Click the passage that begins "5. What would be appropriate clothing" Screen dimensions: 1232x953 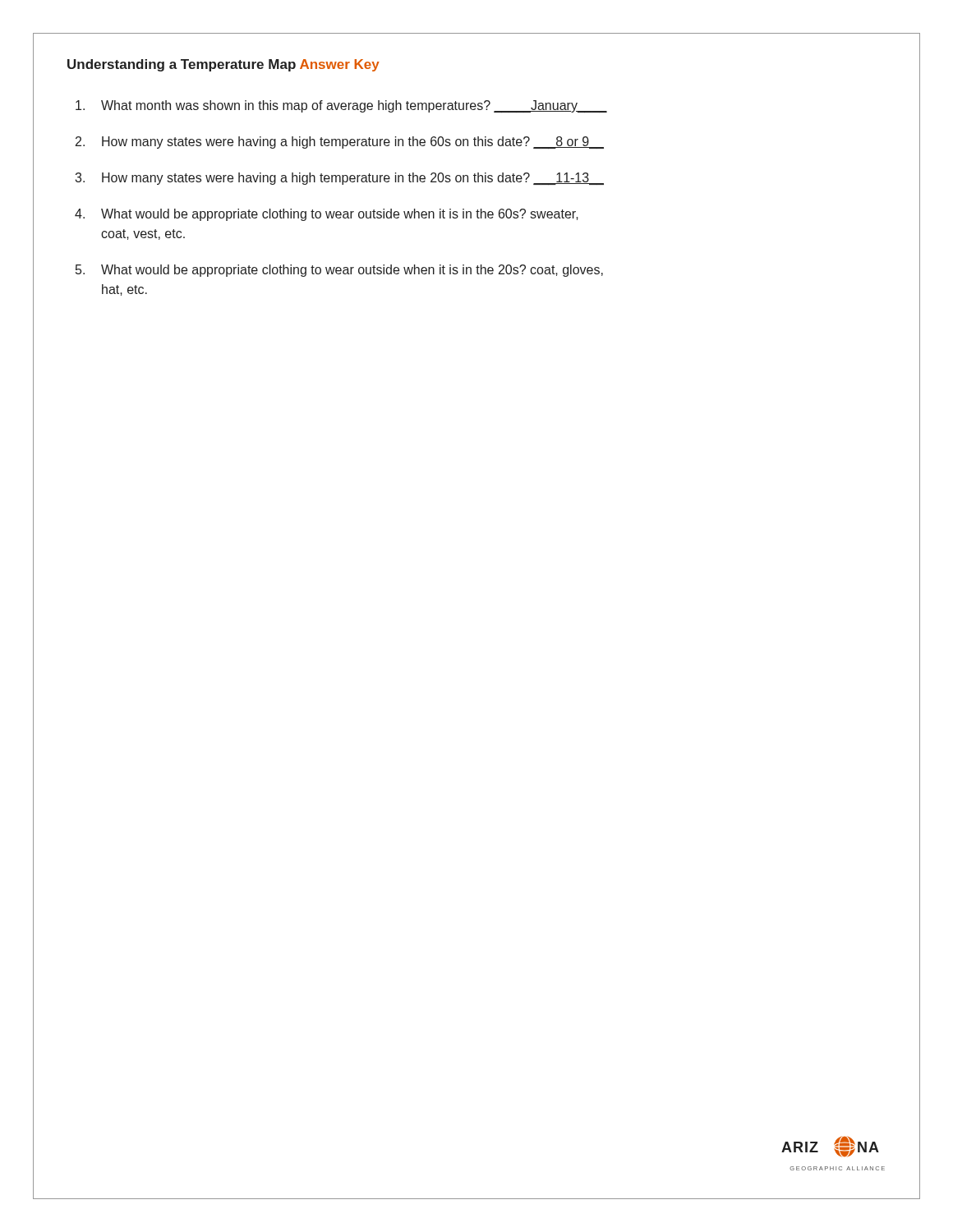481,280
